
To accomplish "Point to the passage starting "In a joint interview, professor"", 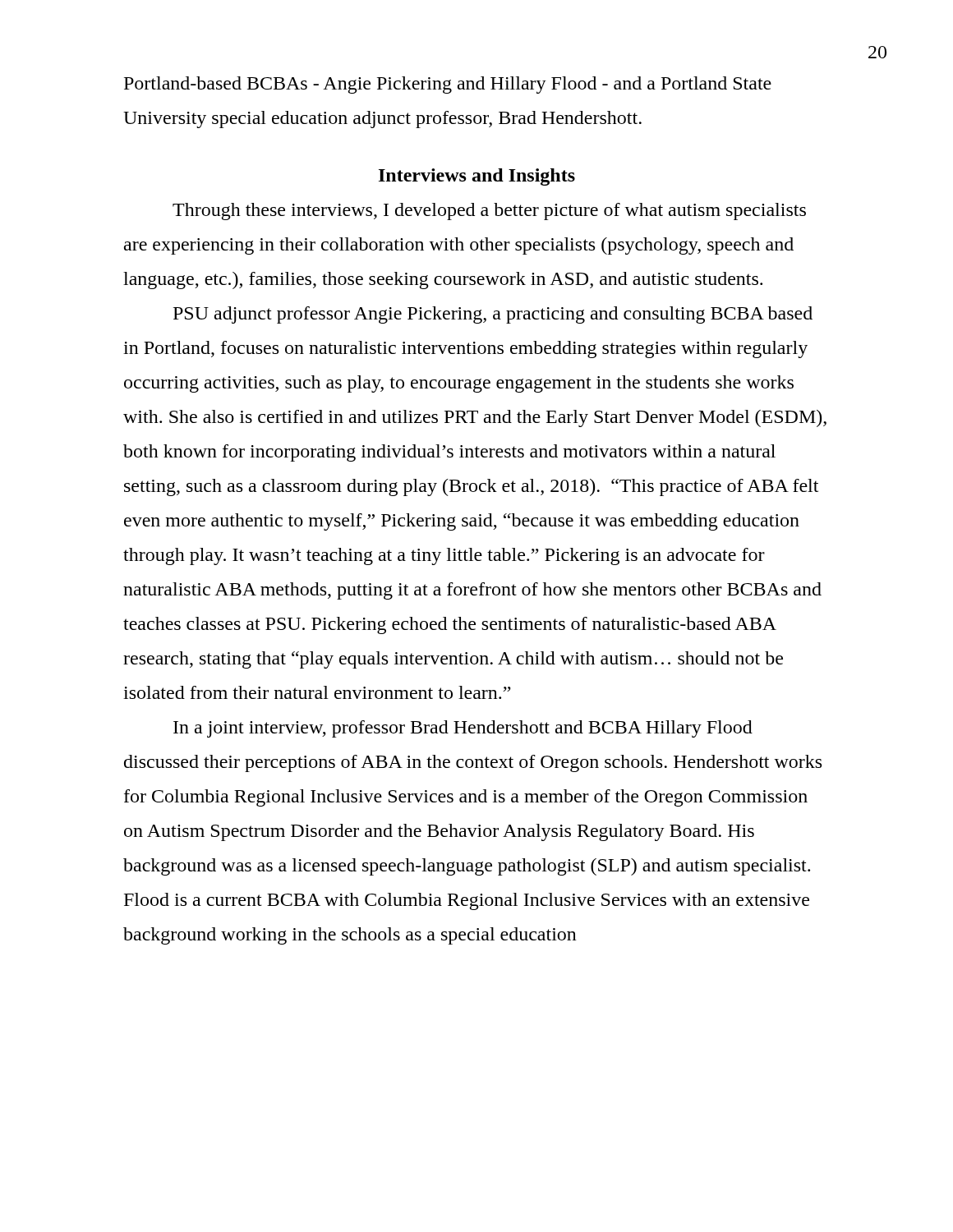I will click(x=473, y=830).
